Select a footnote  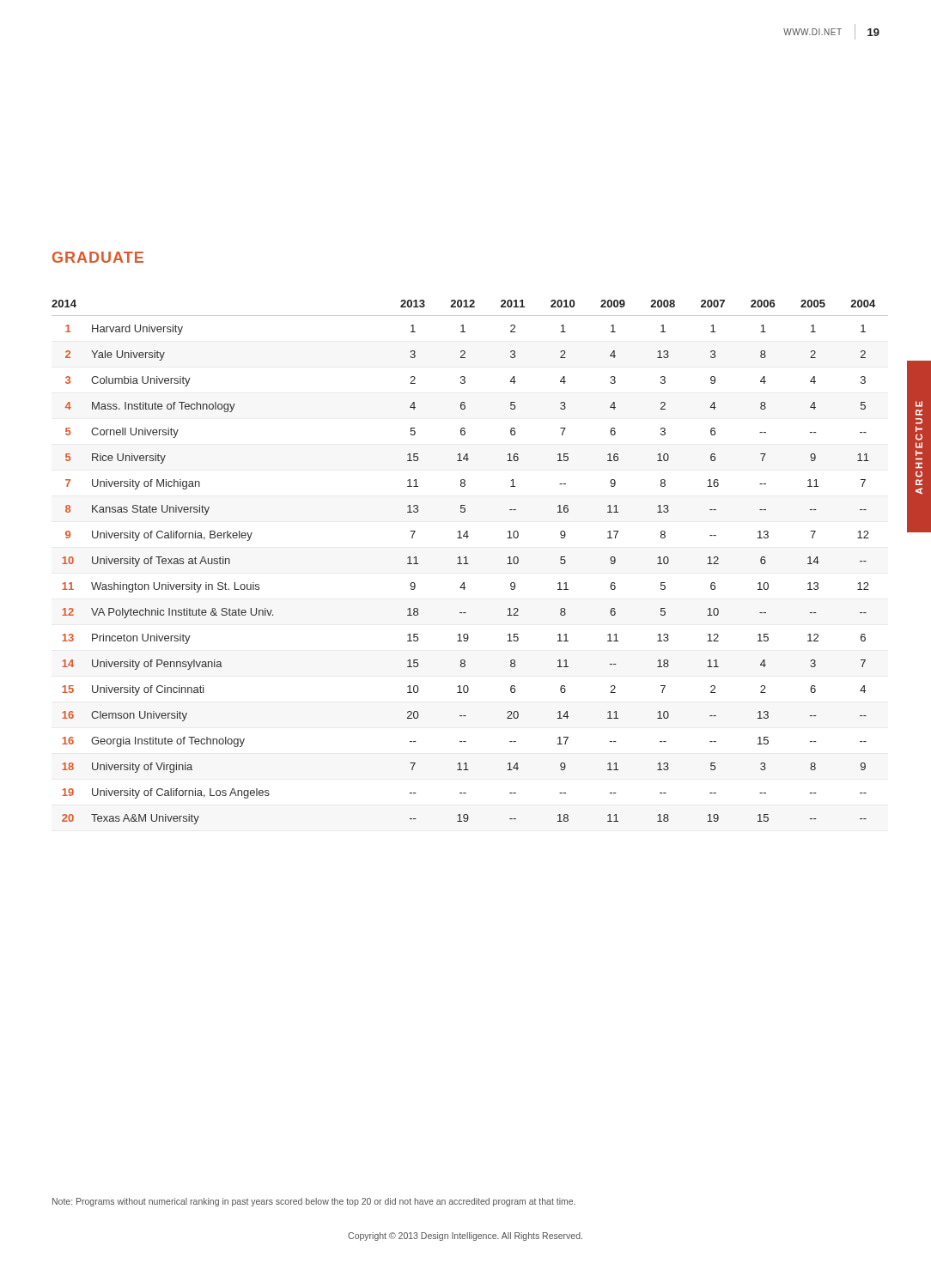click(314, 1201)
